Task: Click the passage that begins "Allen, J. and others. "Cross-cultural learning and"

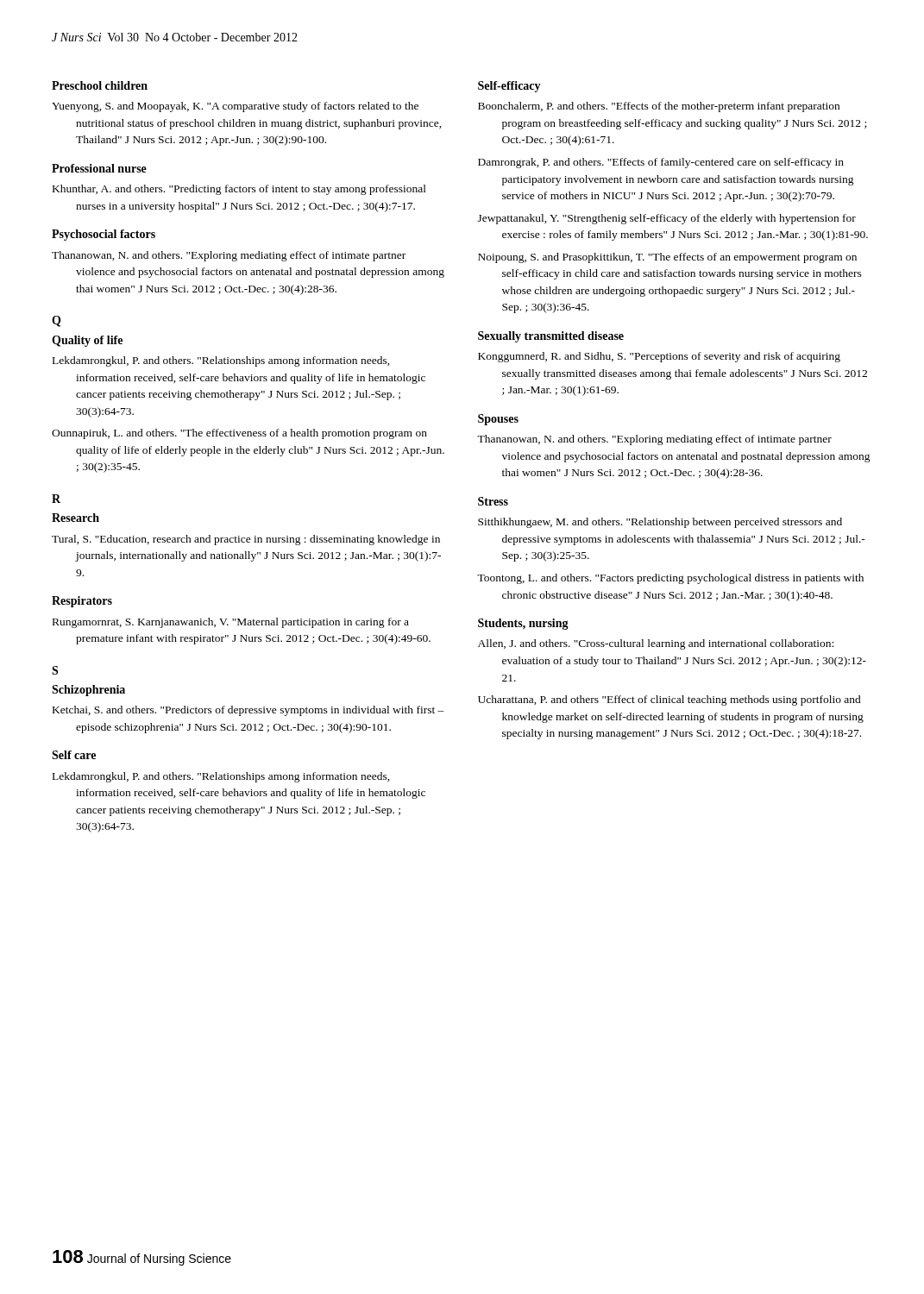Action: 672,660
